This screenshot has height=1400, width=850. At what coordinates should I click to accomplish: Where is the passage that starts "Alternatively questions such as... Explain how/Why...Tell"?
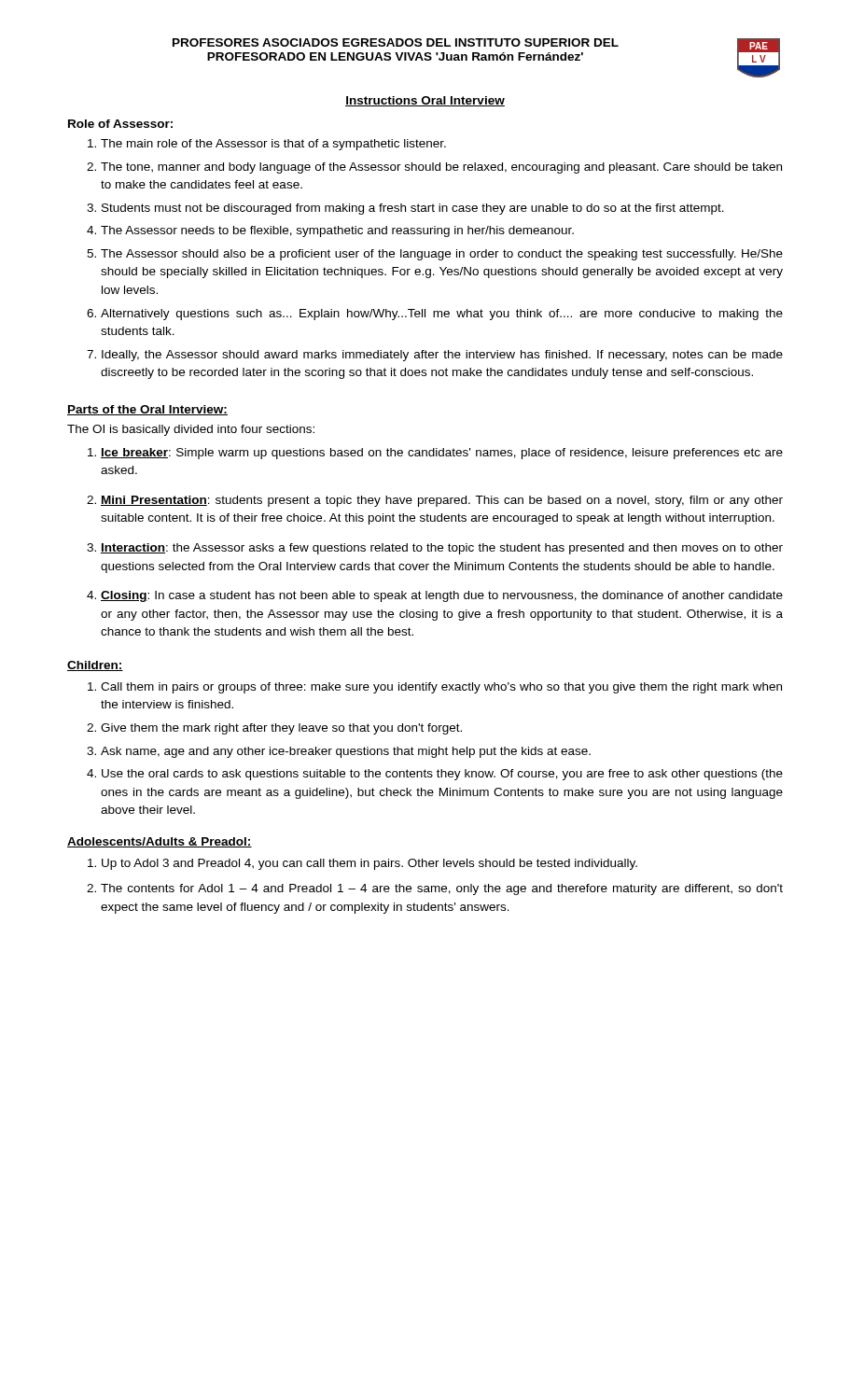[442, 322]
